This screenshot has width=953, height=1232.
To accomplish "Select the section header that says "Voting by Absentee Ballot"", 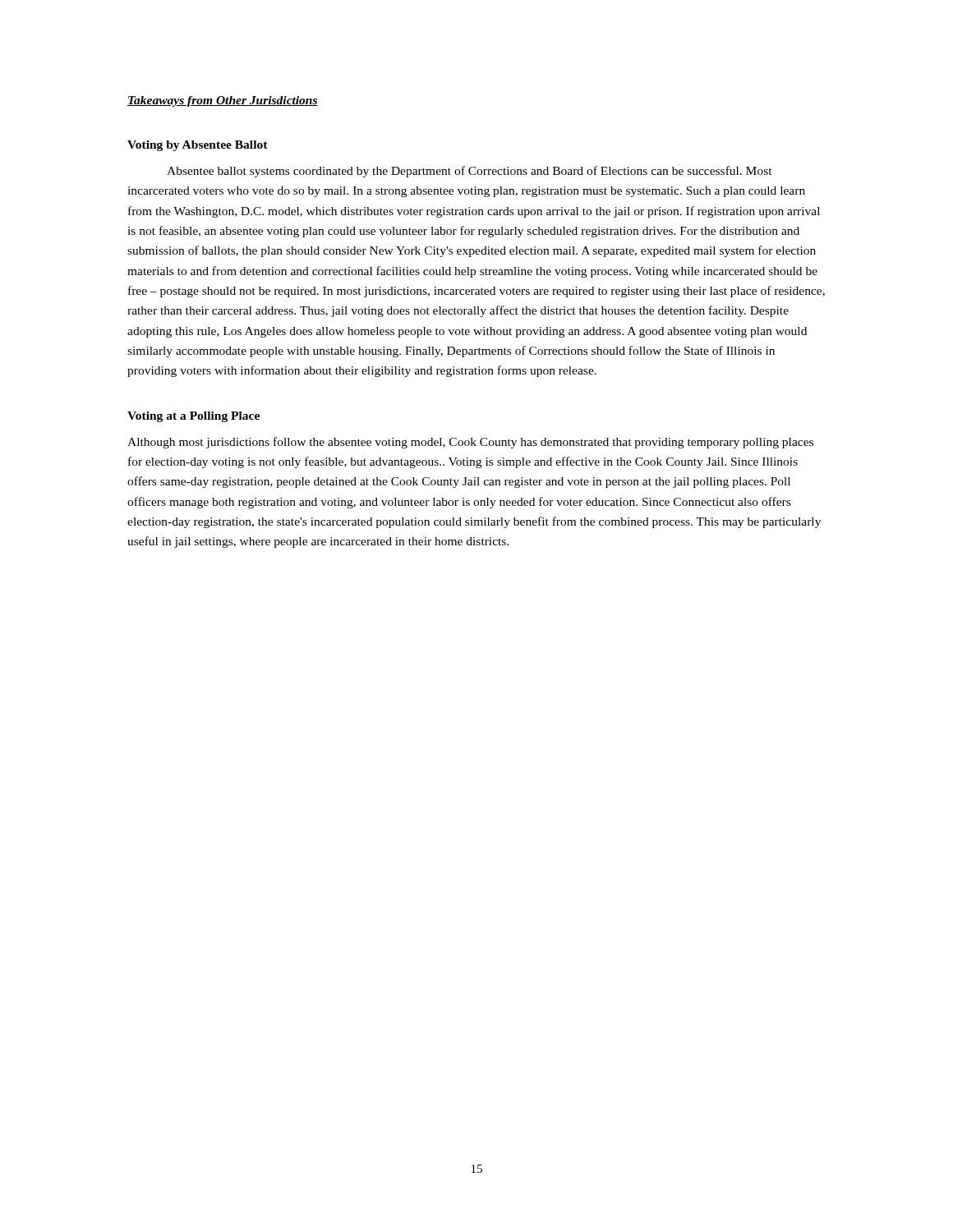I will [198, 146].
